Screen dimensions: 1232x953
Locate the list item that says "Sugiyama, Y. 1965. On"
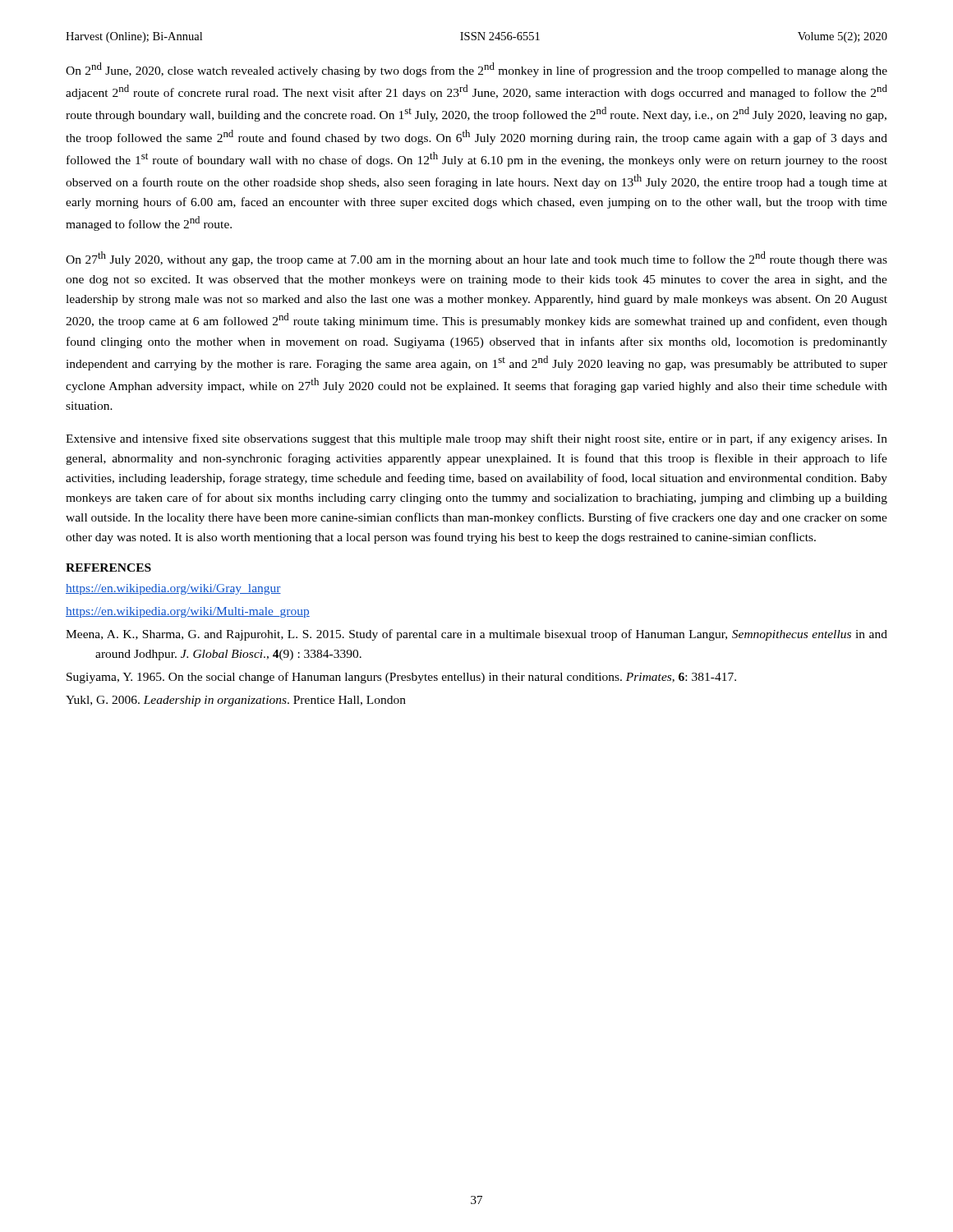coord(401,676)
